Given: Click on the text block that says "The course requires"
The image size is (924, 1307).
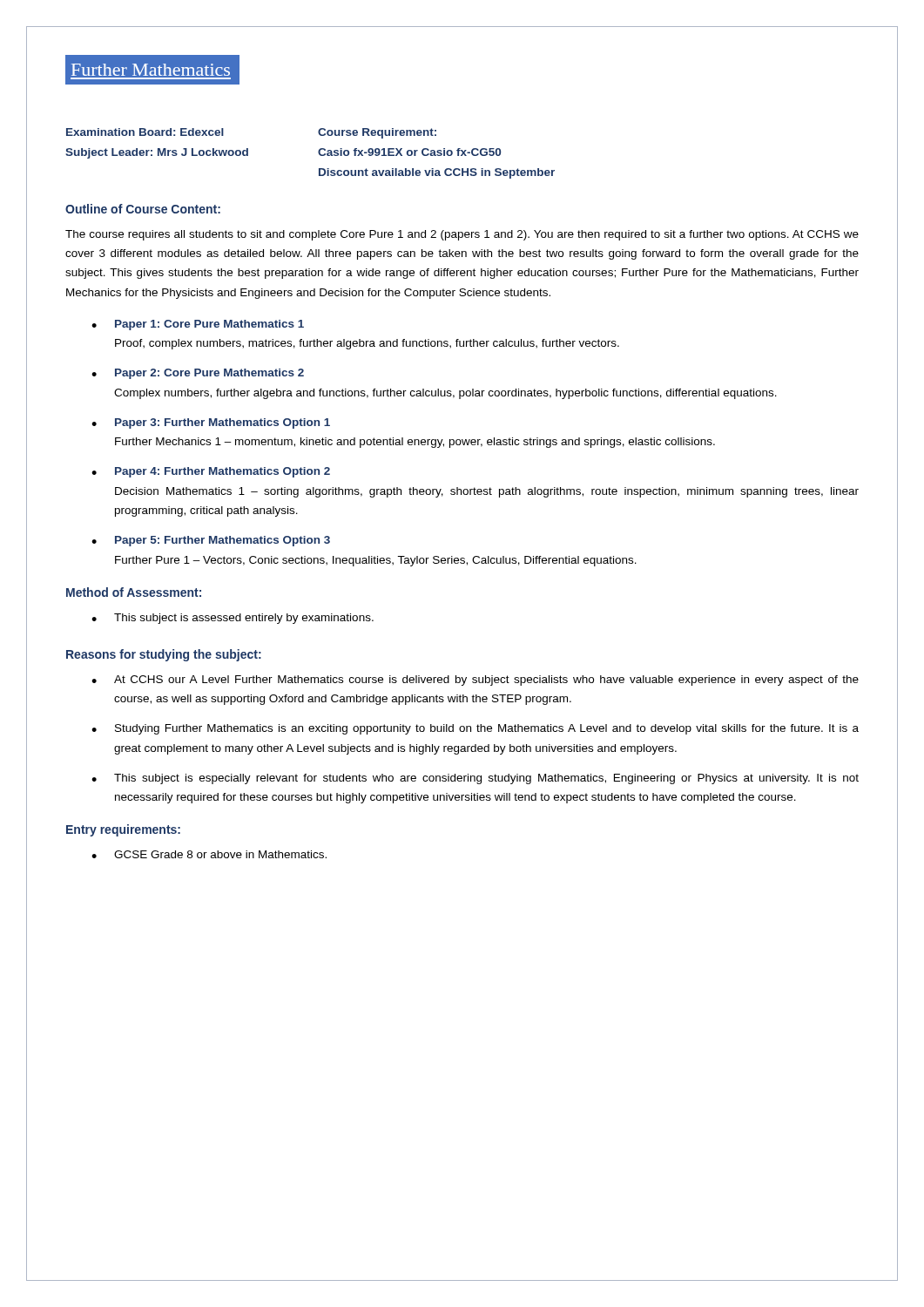Looking at the screenshot, I should [462, 263].
